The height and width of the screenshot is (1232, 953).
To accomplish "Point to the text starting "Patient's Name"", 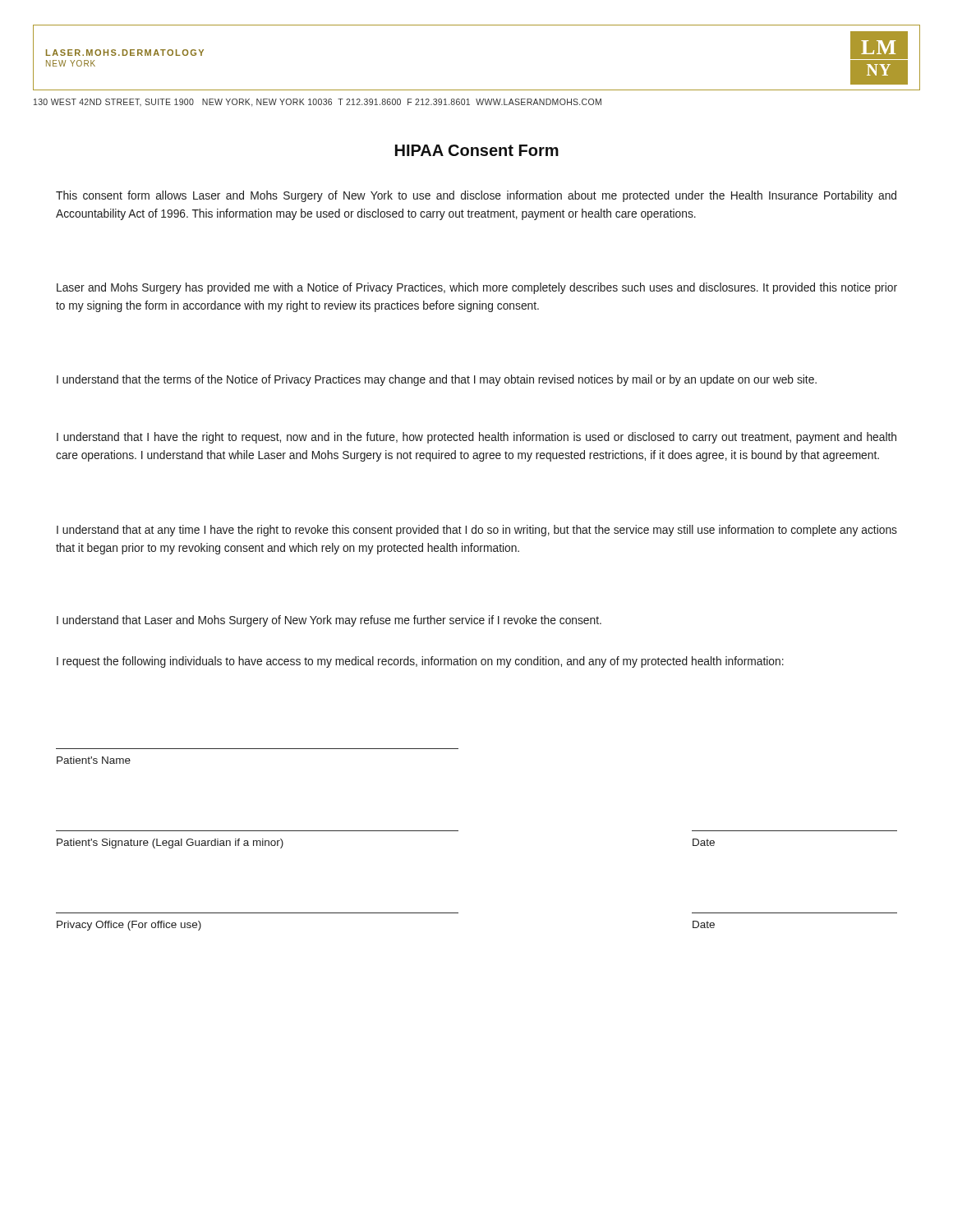I will point(257,751).
